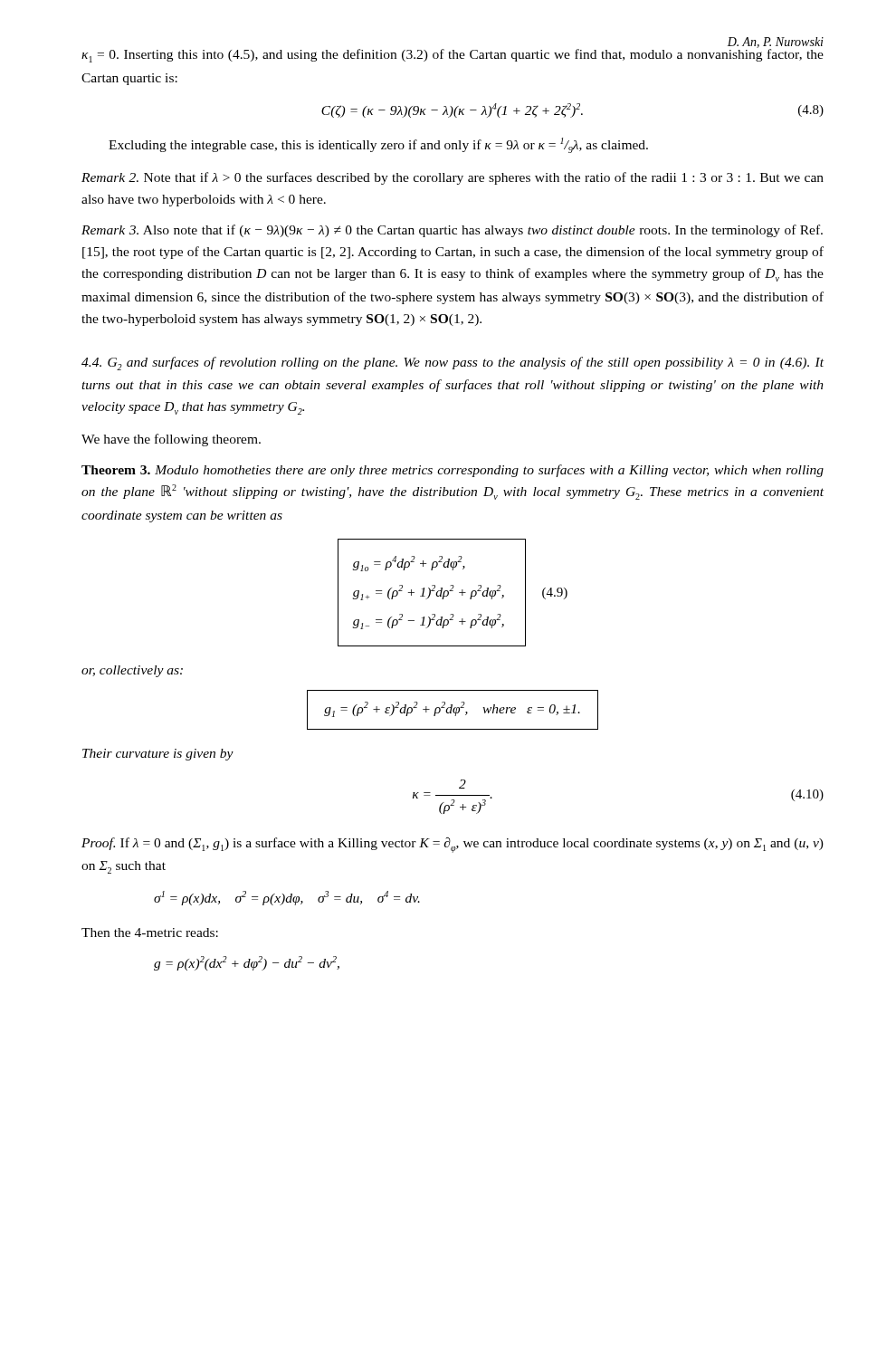Navigate to the text block starting "C(ζ) = (κ − 9λ)(9κ −"
896x1358 pixels.
(x=572, y=110)
